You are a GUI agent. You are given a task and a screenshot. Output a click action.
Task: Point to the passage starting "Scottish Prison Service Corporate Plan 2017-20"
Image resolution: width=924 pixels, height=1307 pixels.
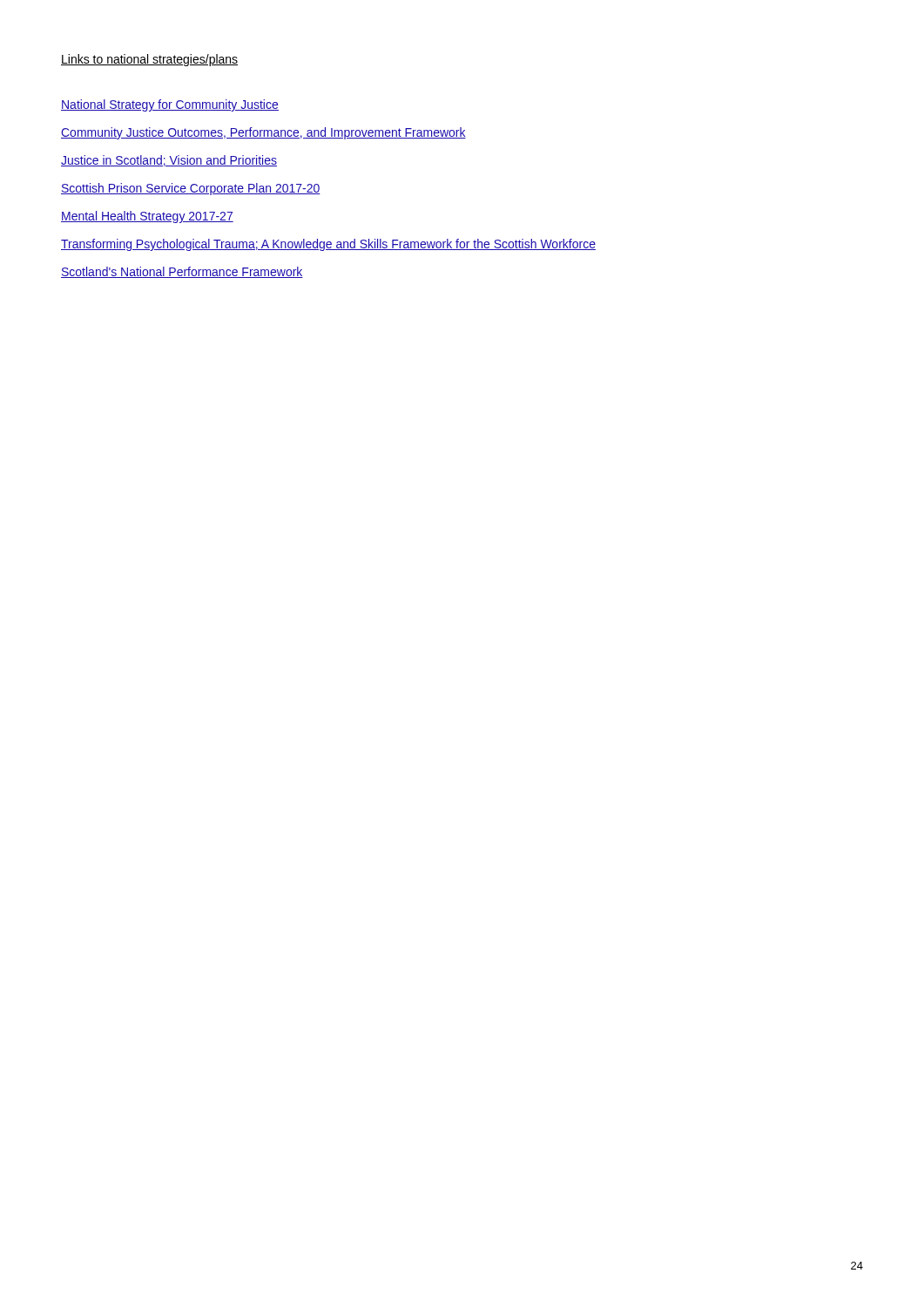190,188
